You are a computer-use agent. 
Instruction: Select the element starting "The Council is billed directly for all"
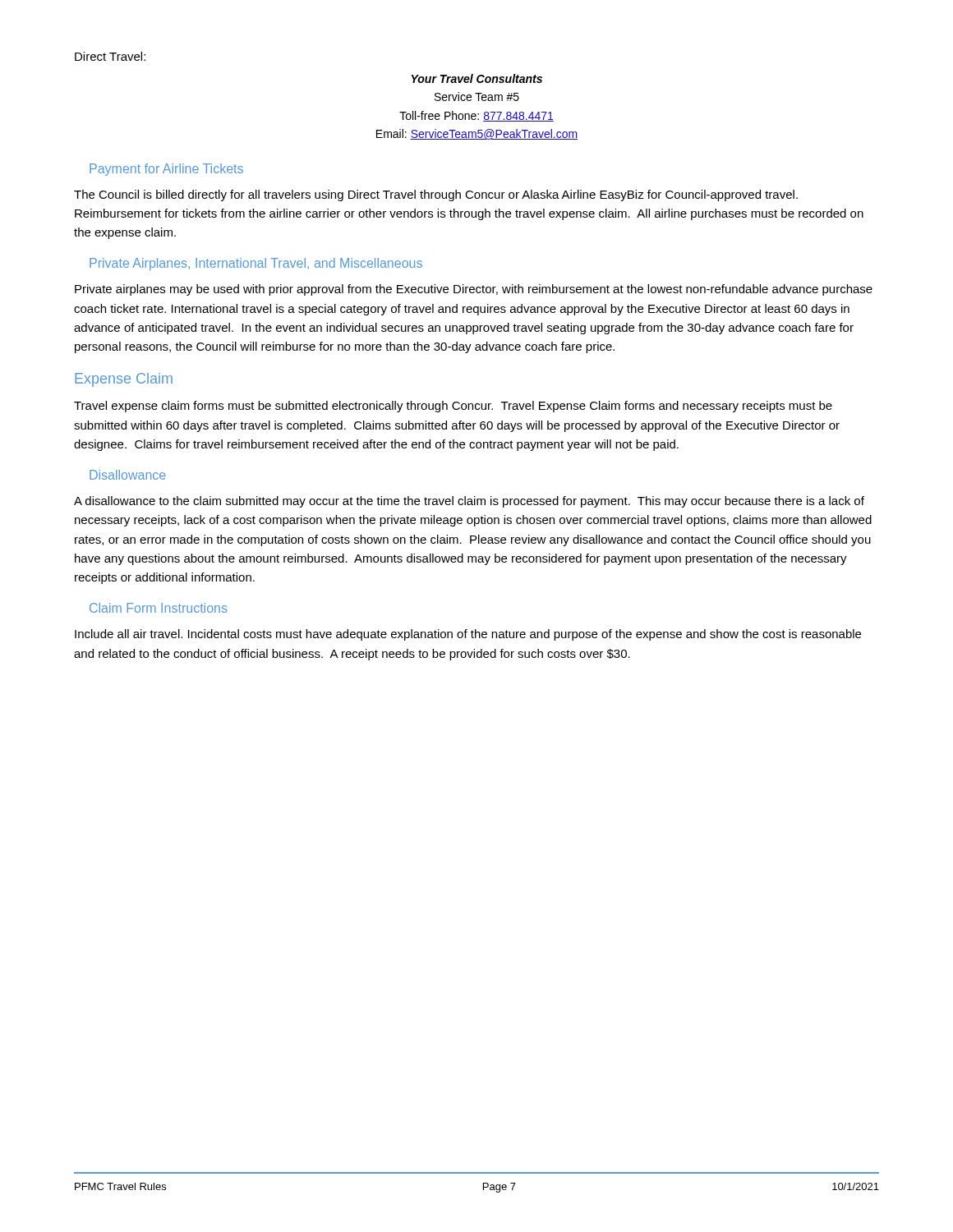[469, 213]
